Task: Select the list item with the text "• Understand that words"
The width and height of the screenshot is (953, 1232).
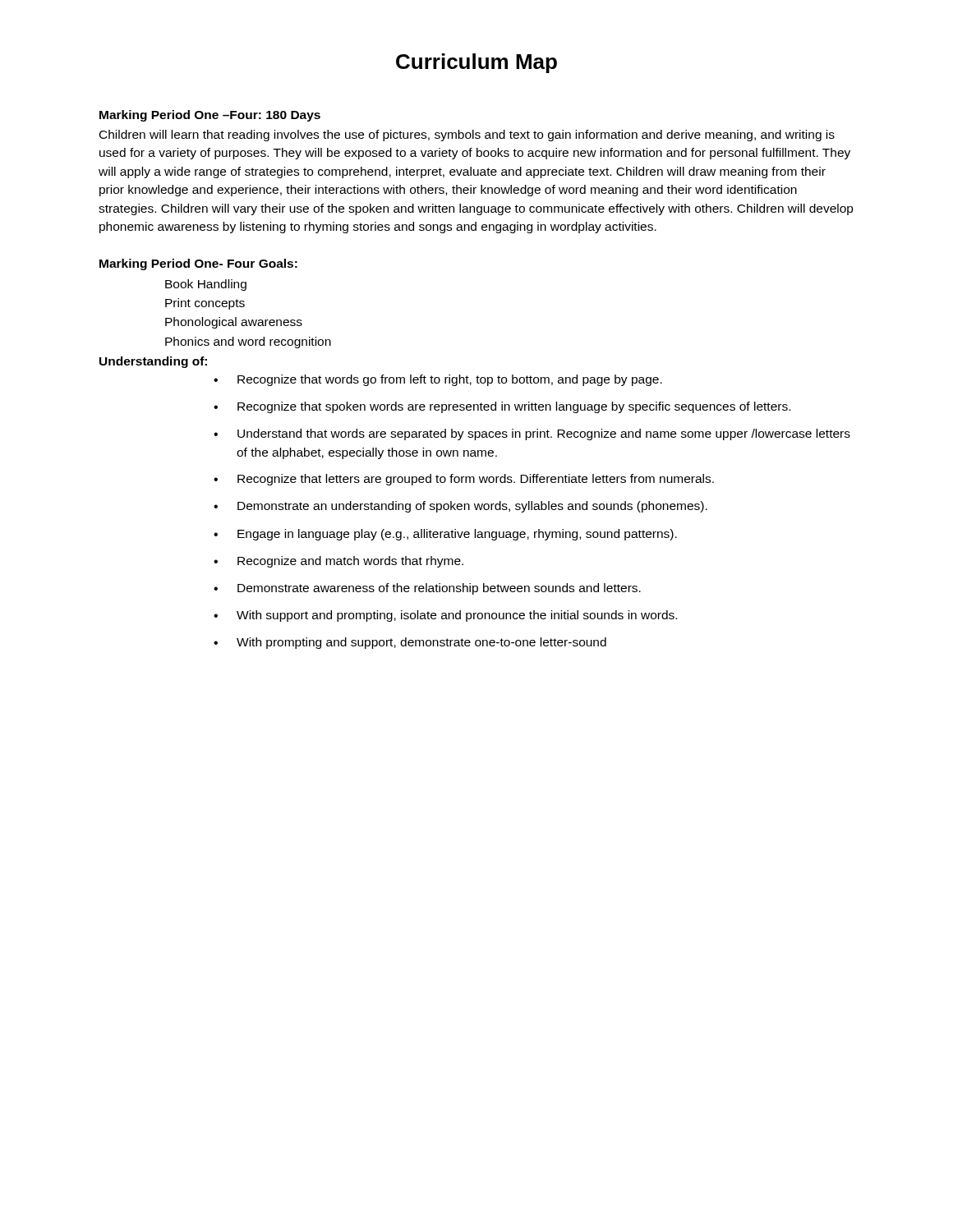Action: [534, 443]
